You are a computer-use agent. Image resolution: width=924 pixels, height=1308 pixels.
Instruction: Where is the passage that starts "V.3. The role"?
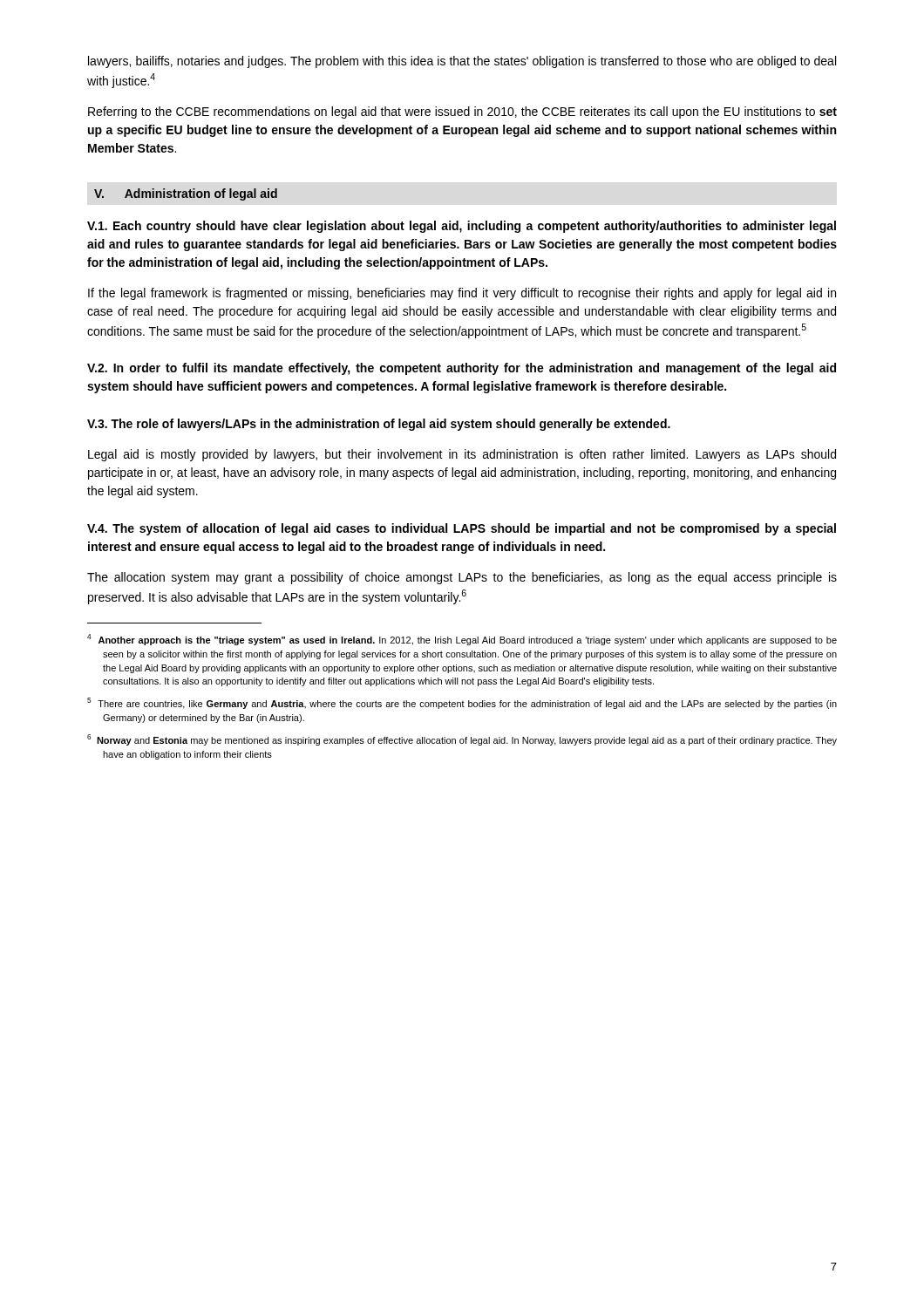pos(379,424)
